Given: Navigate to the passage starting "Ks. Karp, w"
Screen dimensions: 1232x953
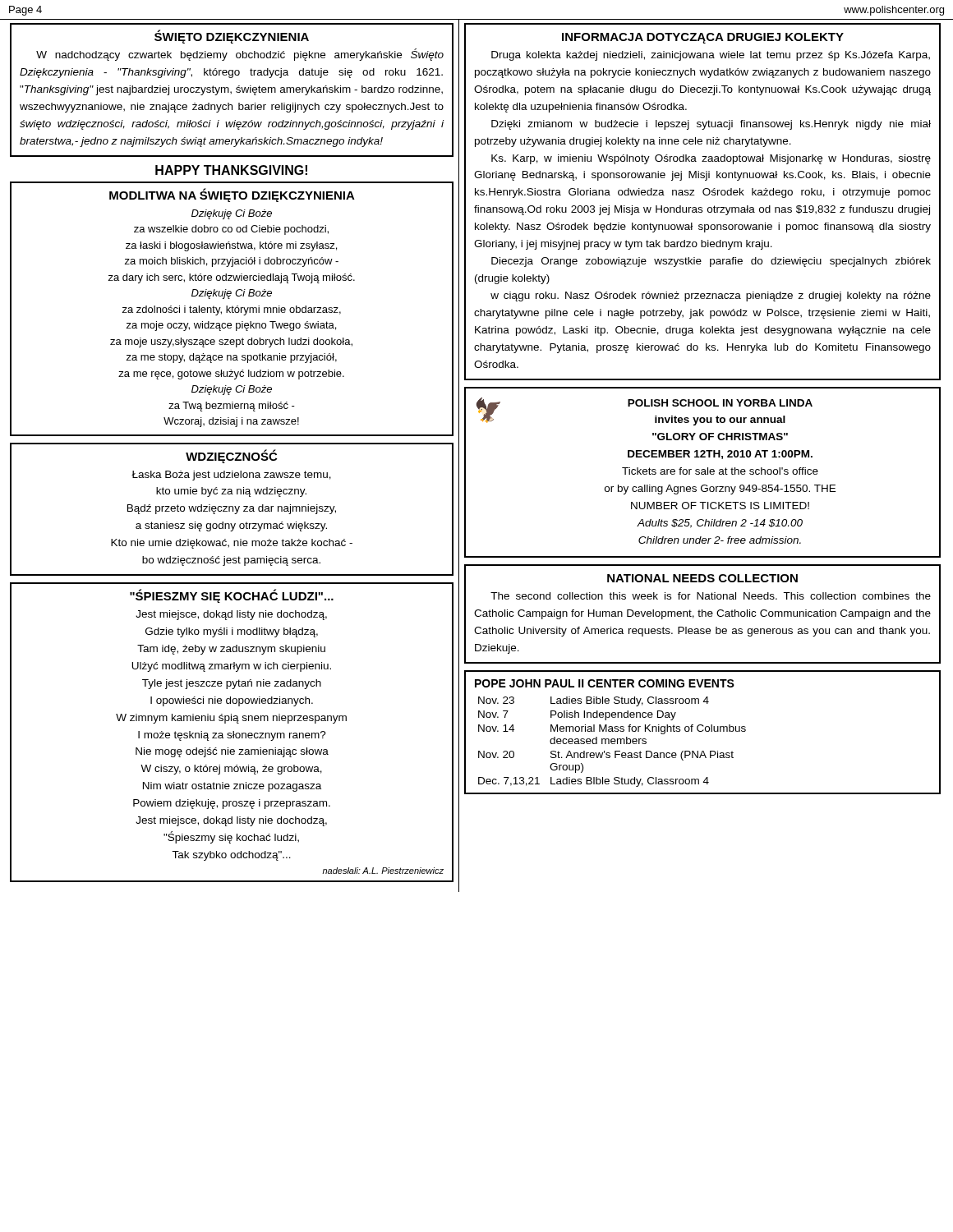Looking at the screenshot, I should pyautogui.click(x=702, y=201).
